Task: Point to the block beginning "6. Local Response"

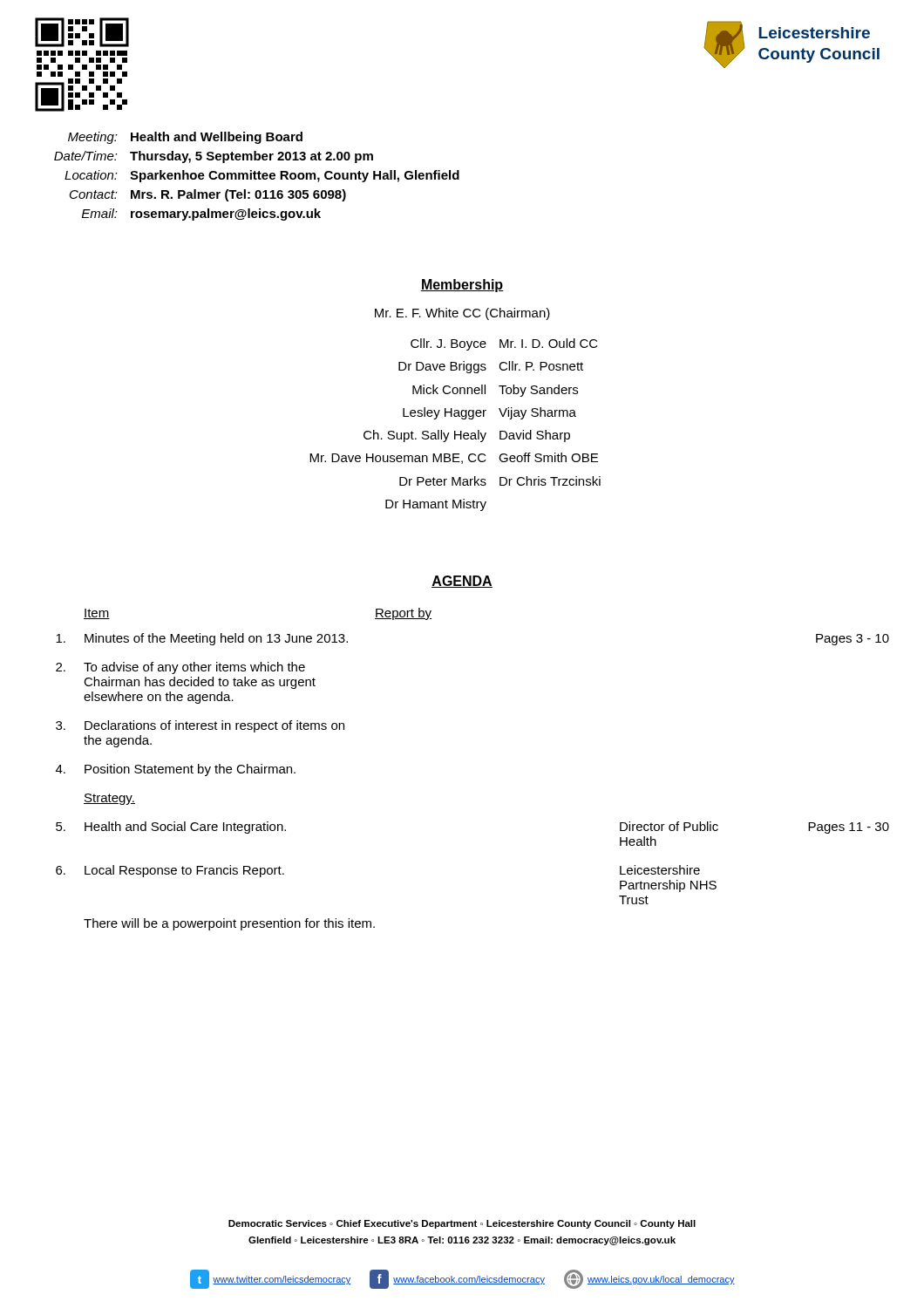Action: (186, 871)
